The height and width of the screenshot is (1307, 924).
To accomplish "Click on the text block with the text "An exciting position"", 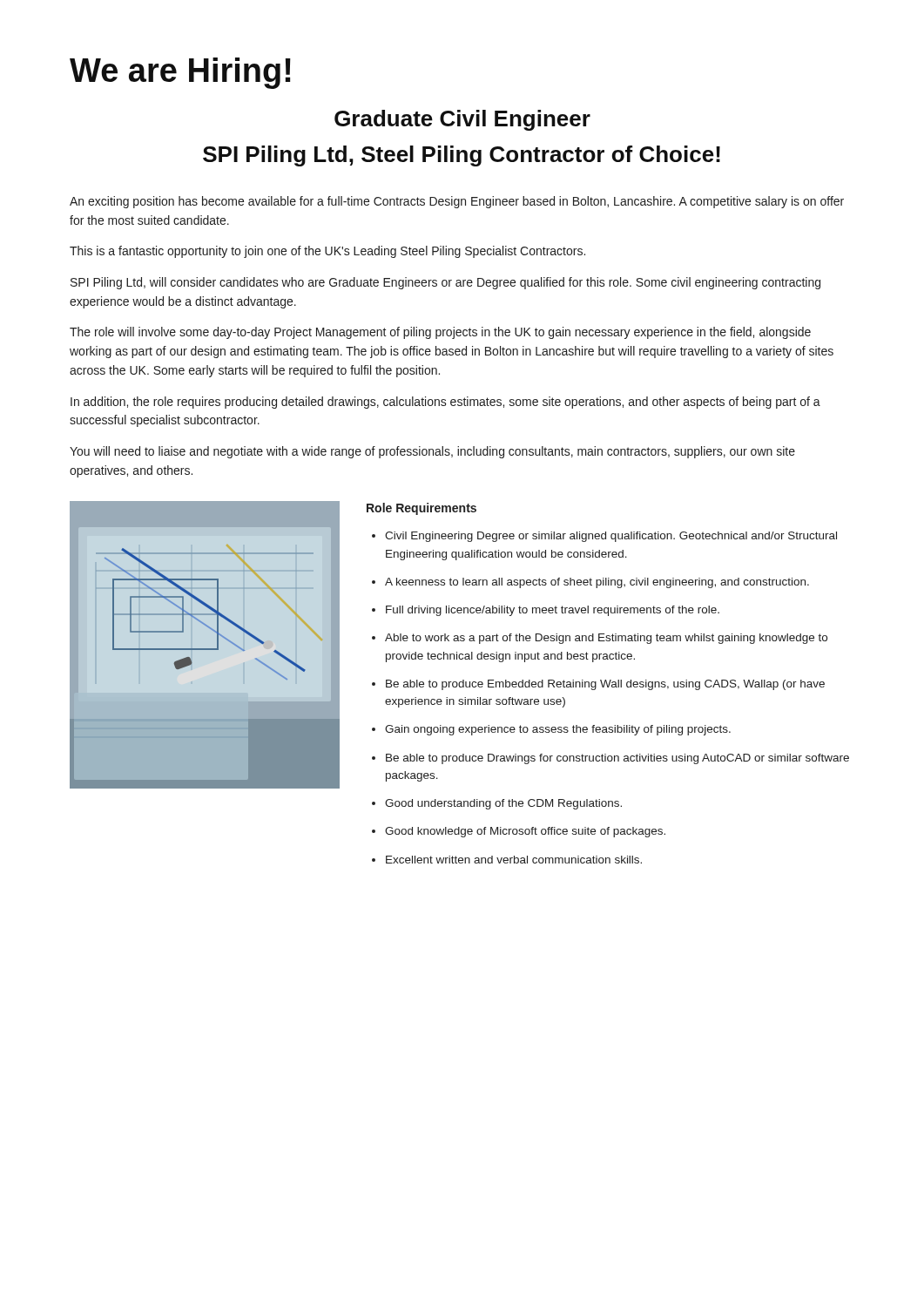I will (x=457, y=211).
